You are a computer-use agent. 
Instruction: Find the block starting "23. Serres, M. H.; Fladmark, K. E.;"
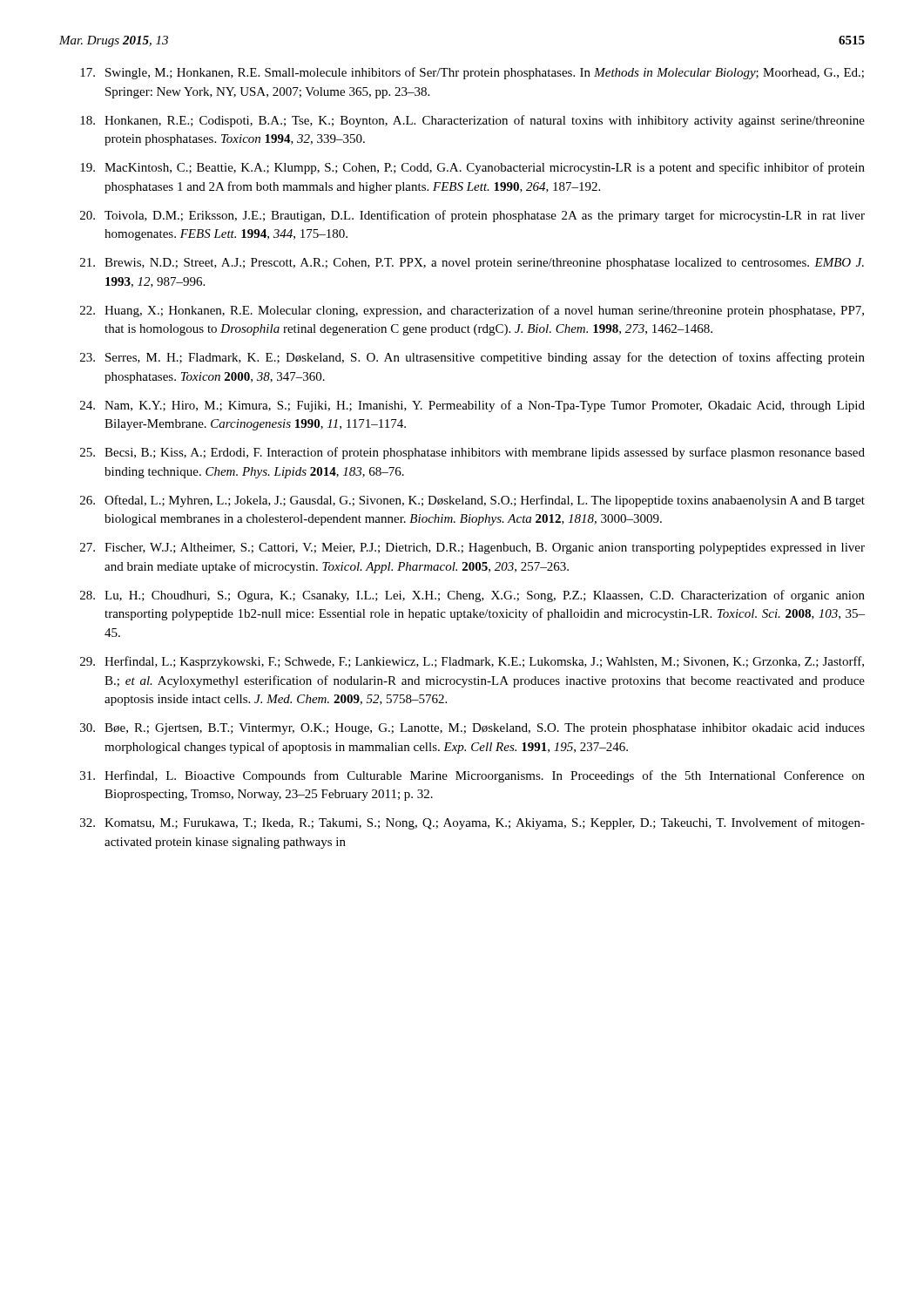click(462, 368)
